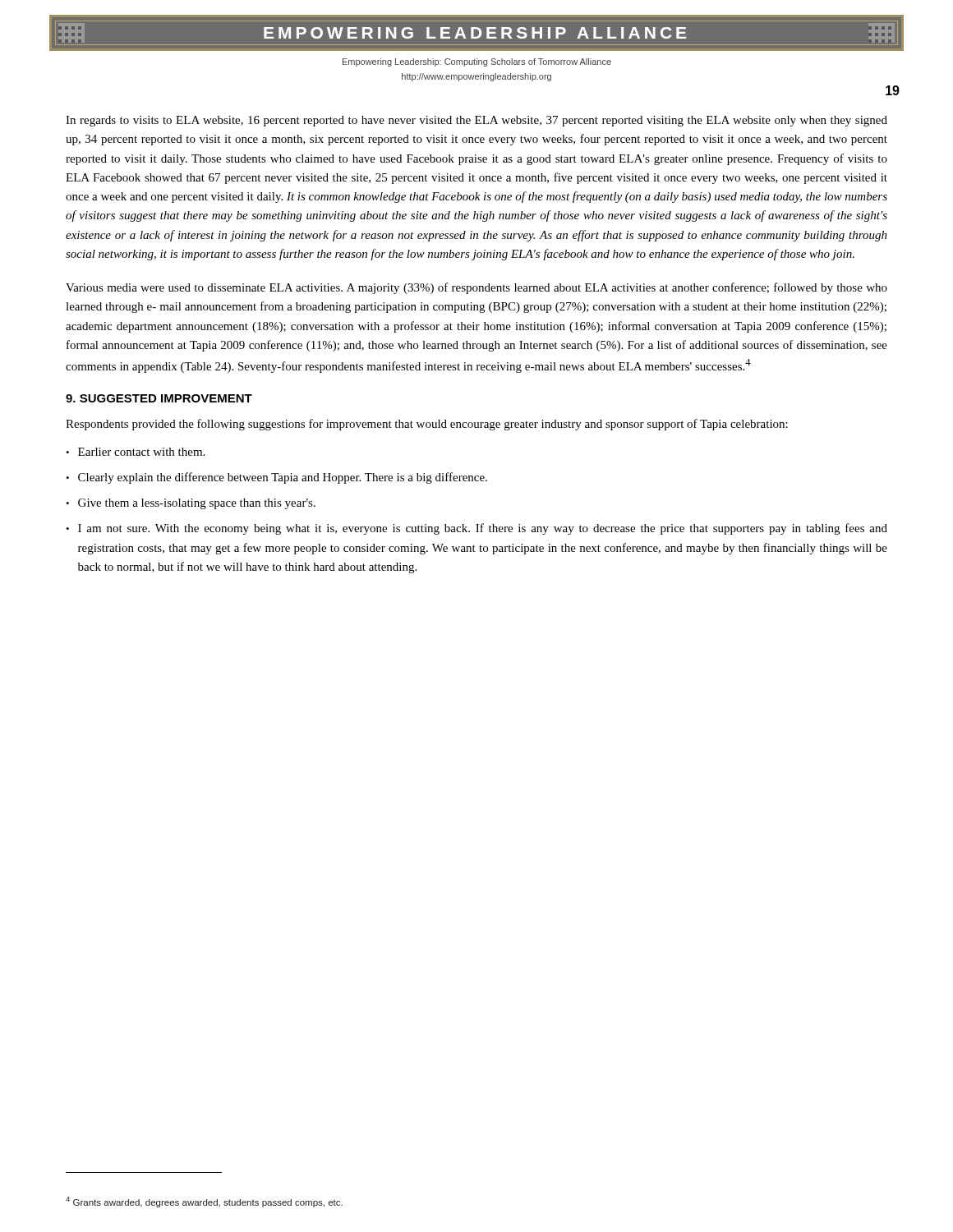Select the text block with the text "Respondents provided the following"
Screen dimensions: 1232x953
427,424
